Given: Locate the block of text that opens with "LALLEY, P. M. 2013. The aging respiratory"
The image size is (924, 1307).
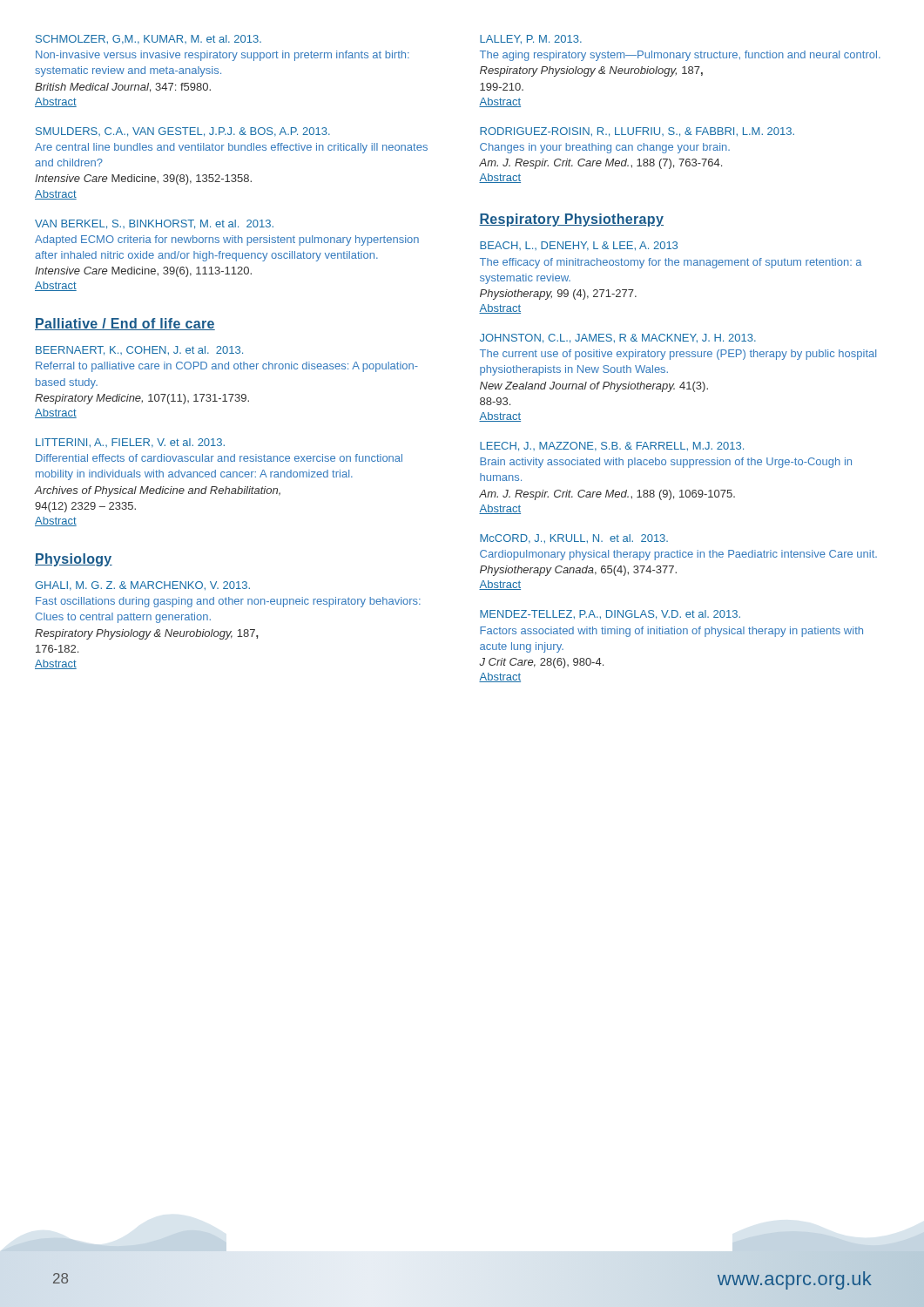Looking at the screenshot, I should point(684,70).
